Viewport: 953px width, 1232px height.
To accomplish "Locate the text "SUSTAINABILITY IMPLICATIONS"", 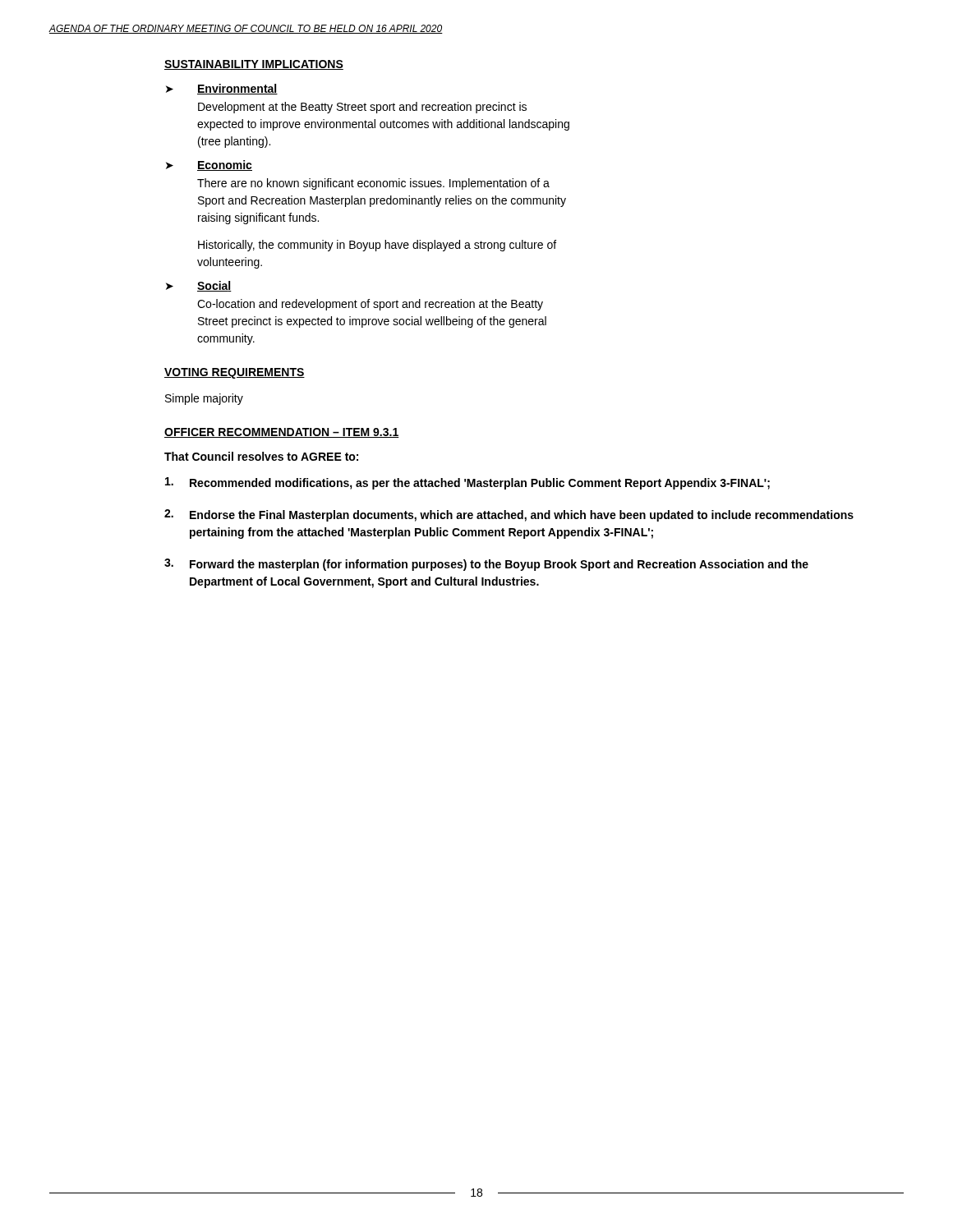I will [x=254, y=64].
